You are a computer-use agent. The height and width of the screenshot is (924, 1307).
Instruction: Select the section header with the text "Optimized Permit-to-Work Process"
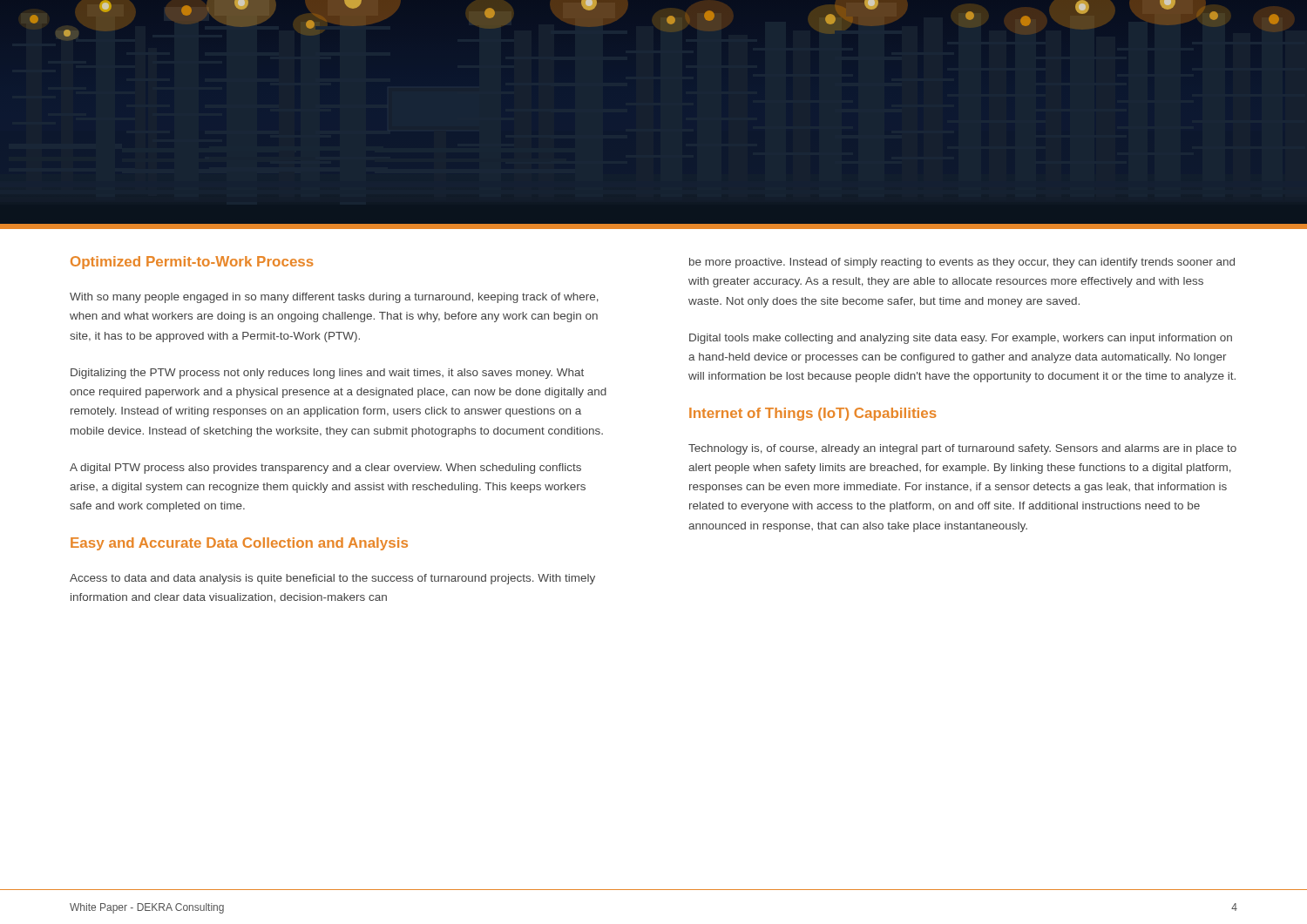(x=192, y=262)
